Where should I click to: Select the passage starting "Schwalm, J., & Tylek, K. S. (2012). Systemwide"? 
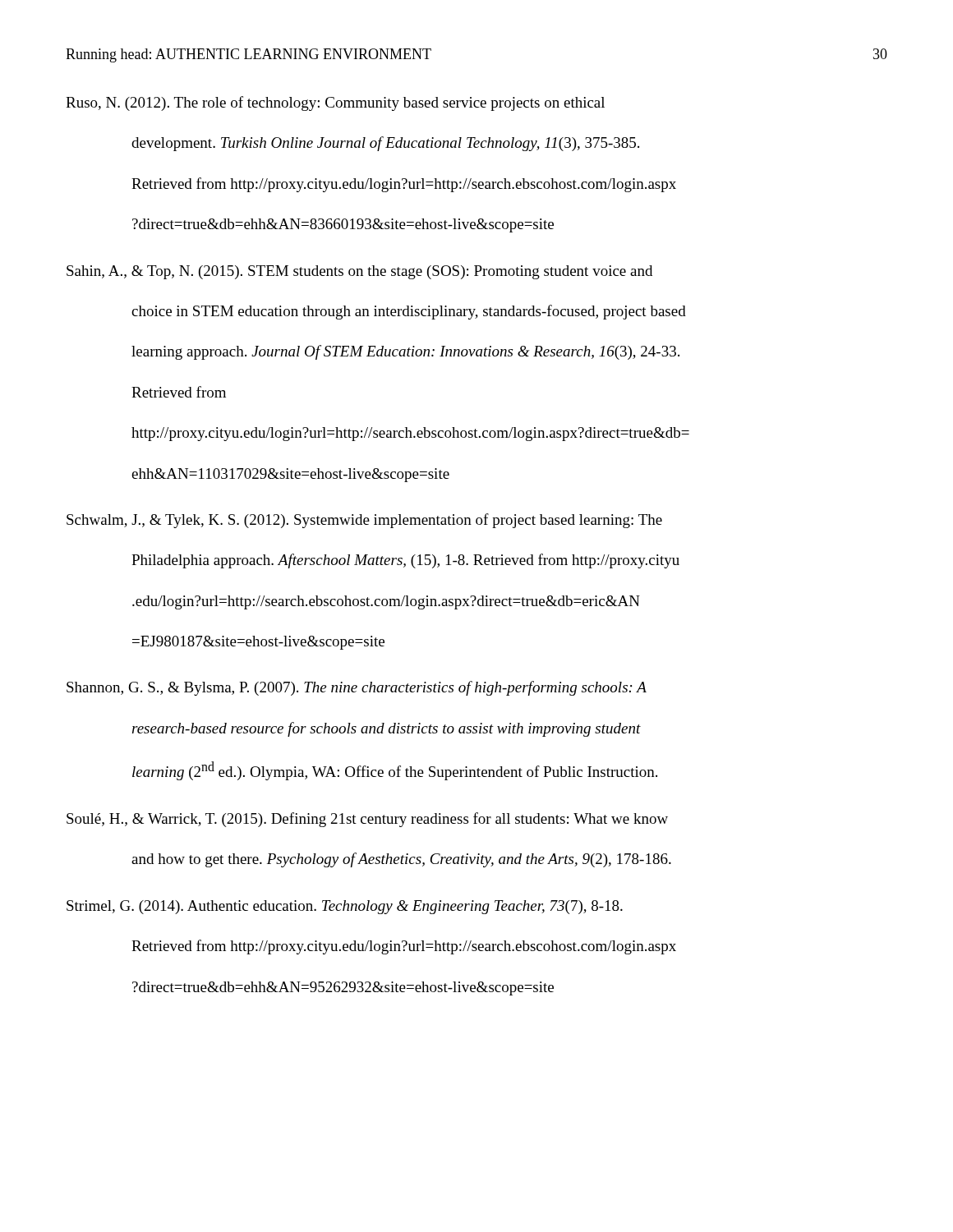364,521
